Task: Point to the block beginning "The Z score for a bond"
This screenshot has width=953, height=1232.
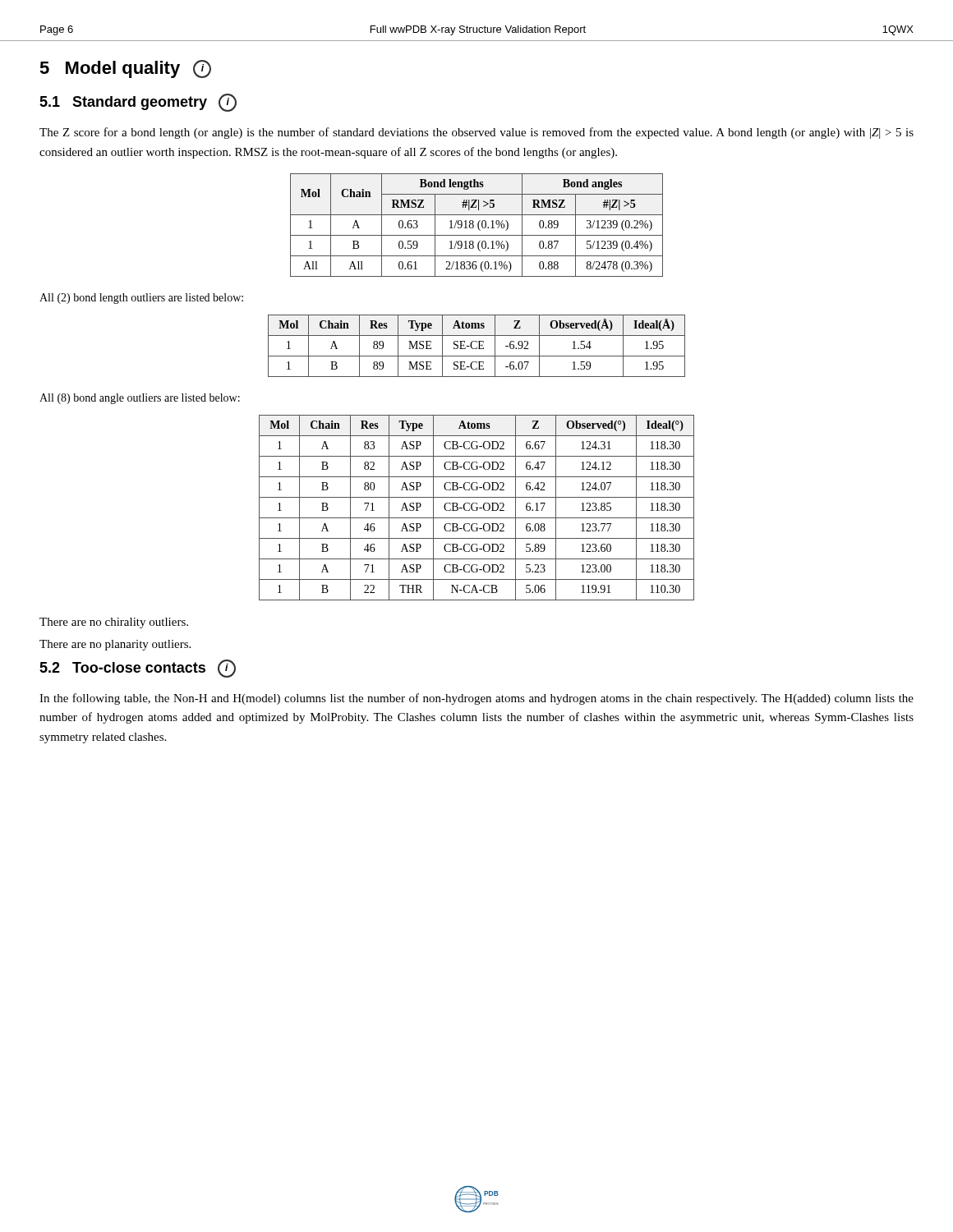Action: pos(476,143)
